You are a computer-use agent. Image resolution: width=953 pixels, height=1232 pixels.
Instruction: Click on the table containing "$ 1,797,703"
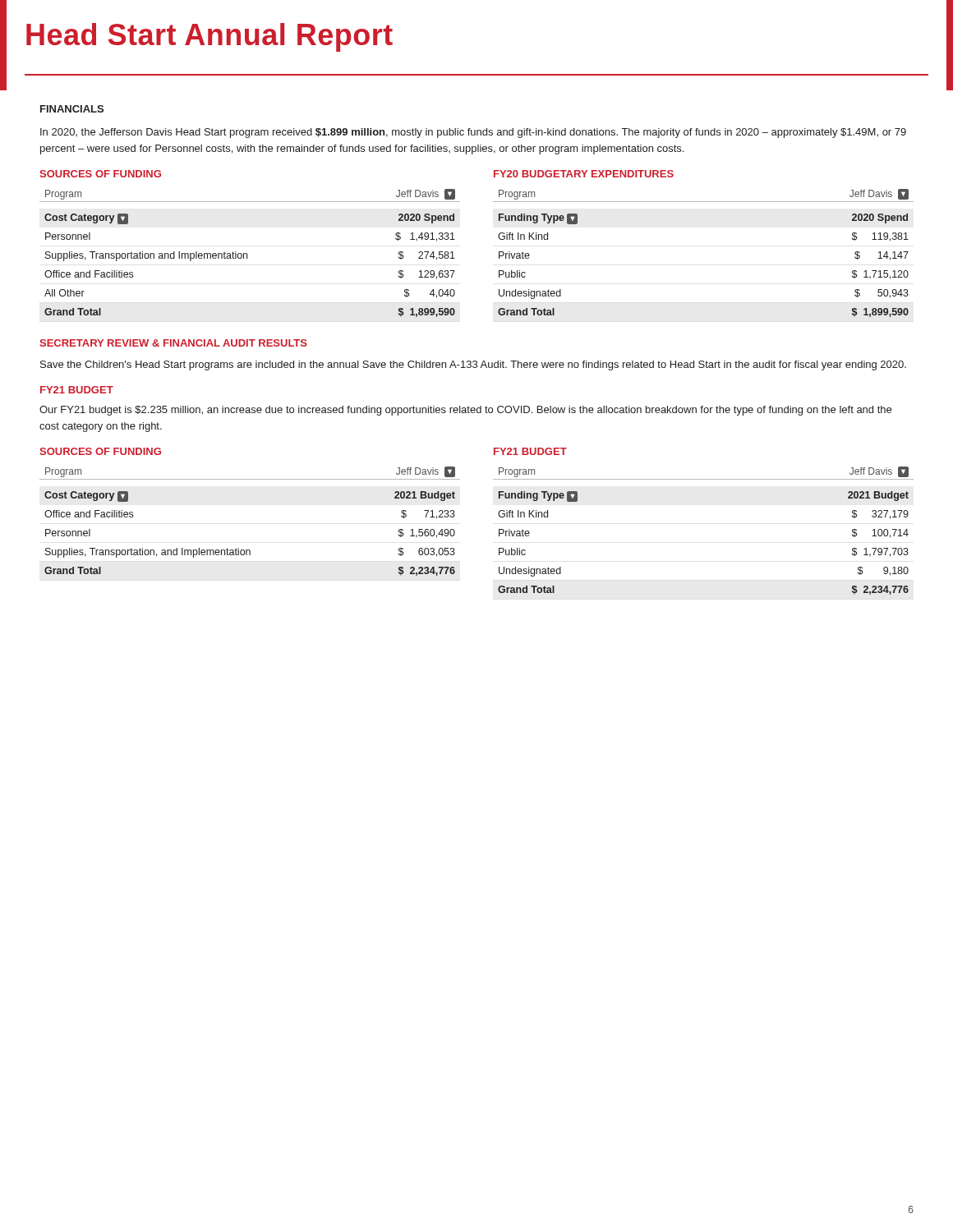click(703, 531)
